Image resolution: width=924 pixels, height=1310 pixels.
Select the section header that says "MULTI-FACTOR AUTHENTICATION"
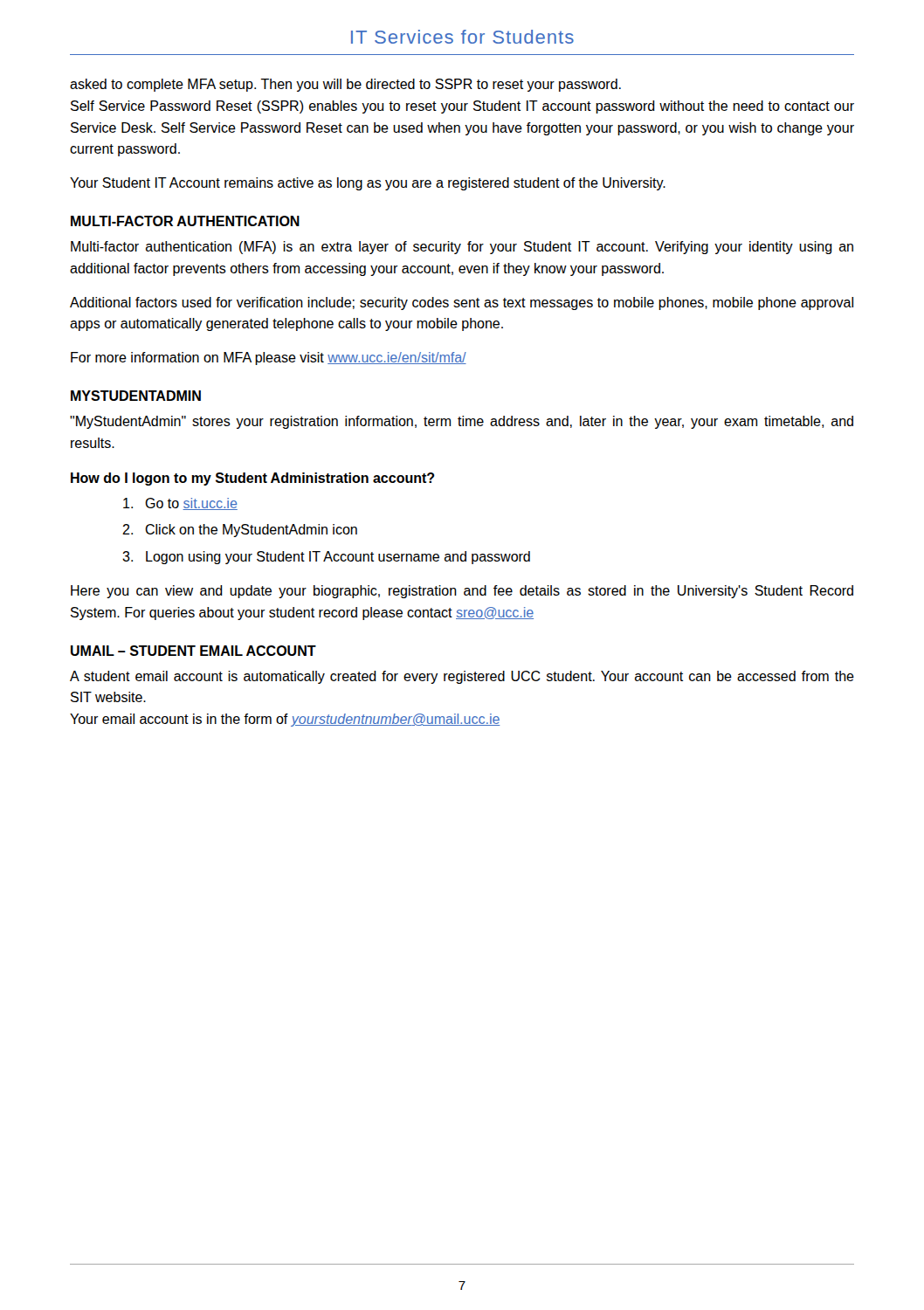185,221
